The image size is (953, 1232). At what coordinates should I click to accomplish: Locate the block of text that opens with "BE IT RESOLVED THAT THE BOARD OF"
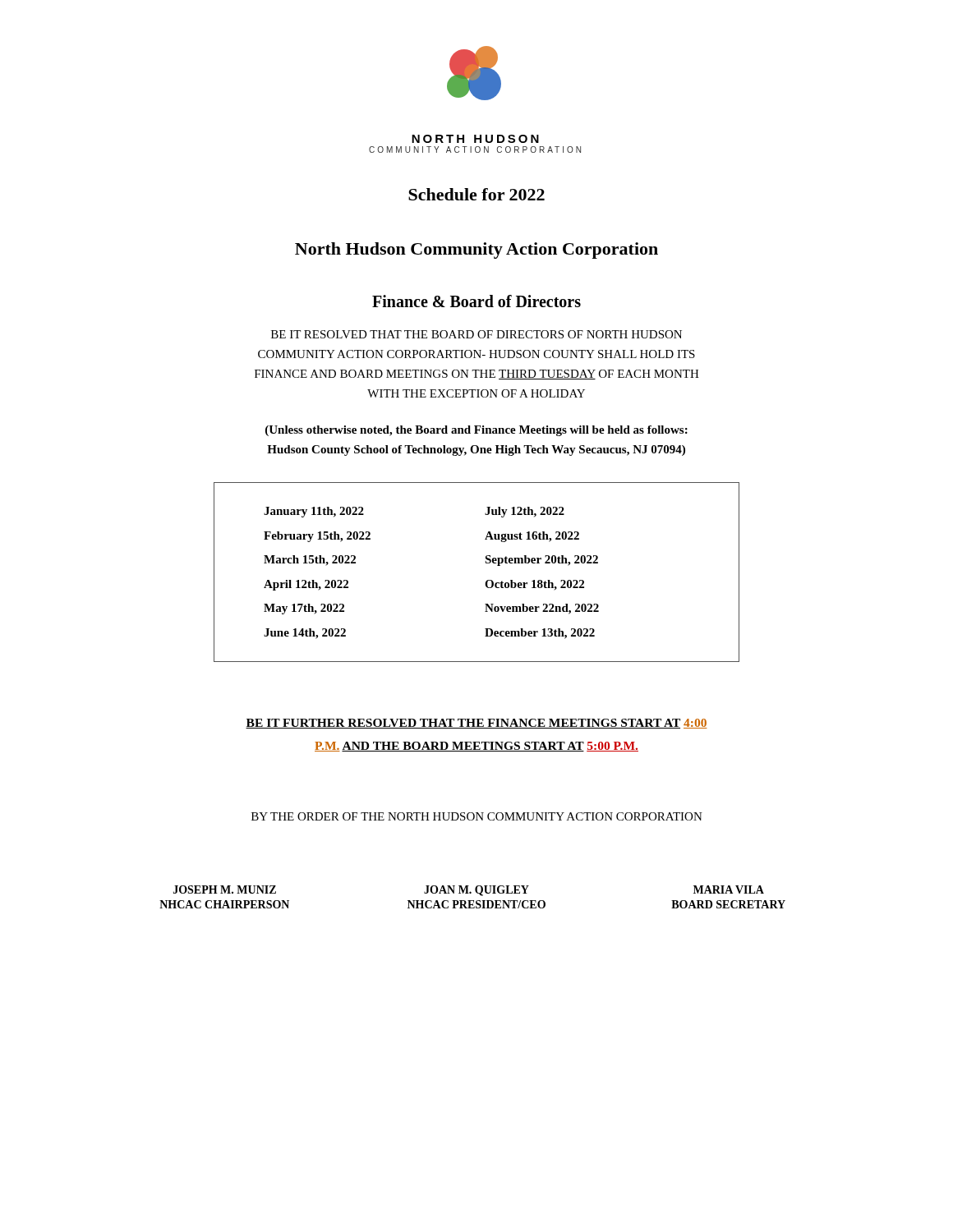click(476, 364)
